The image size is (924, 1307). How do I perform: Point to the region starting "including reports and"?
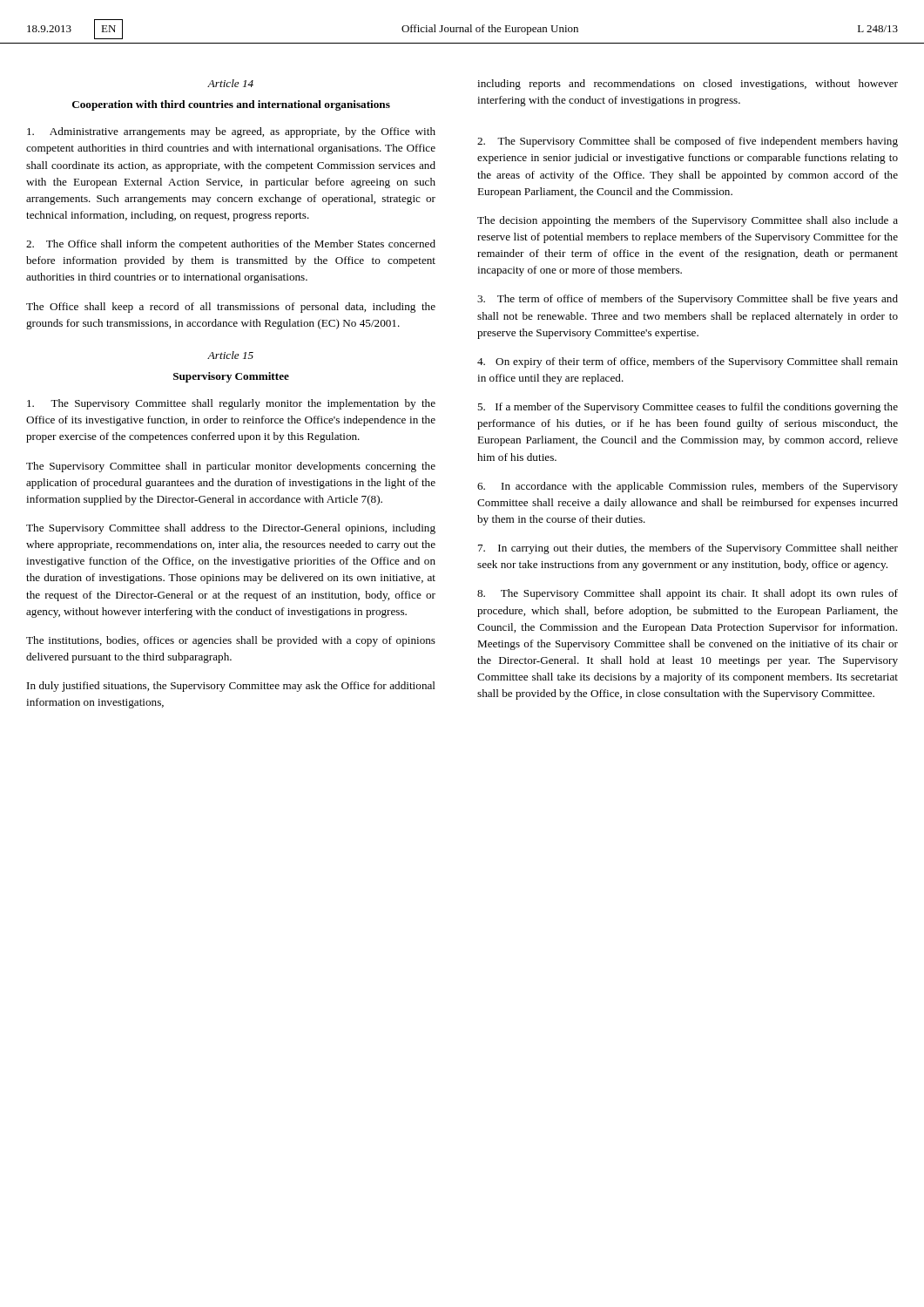pos(688,92)
